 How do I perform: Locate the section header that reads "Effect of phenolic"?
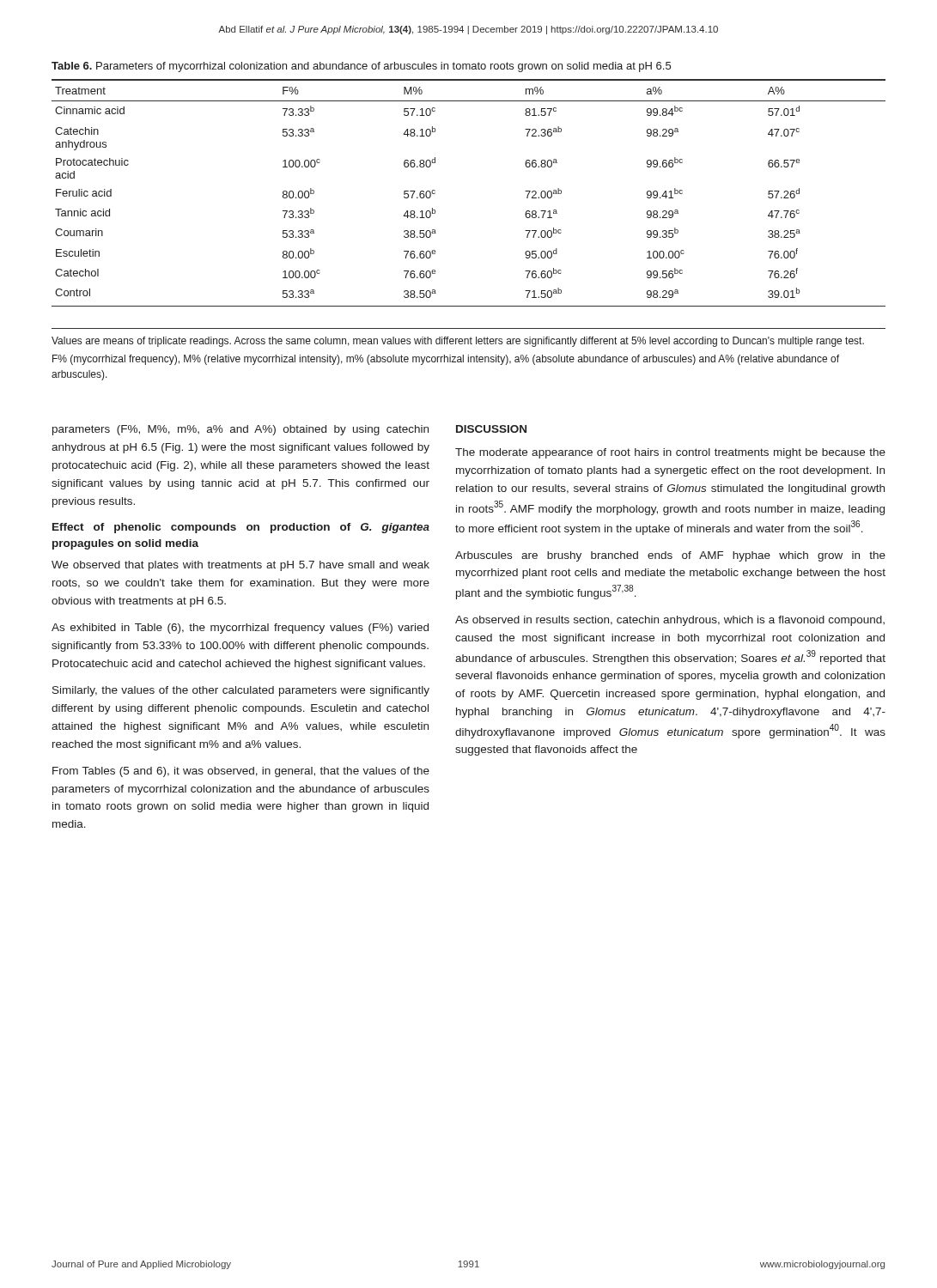[240, 535]
